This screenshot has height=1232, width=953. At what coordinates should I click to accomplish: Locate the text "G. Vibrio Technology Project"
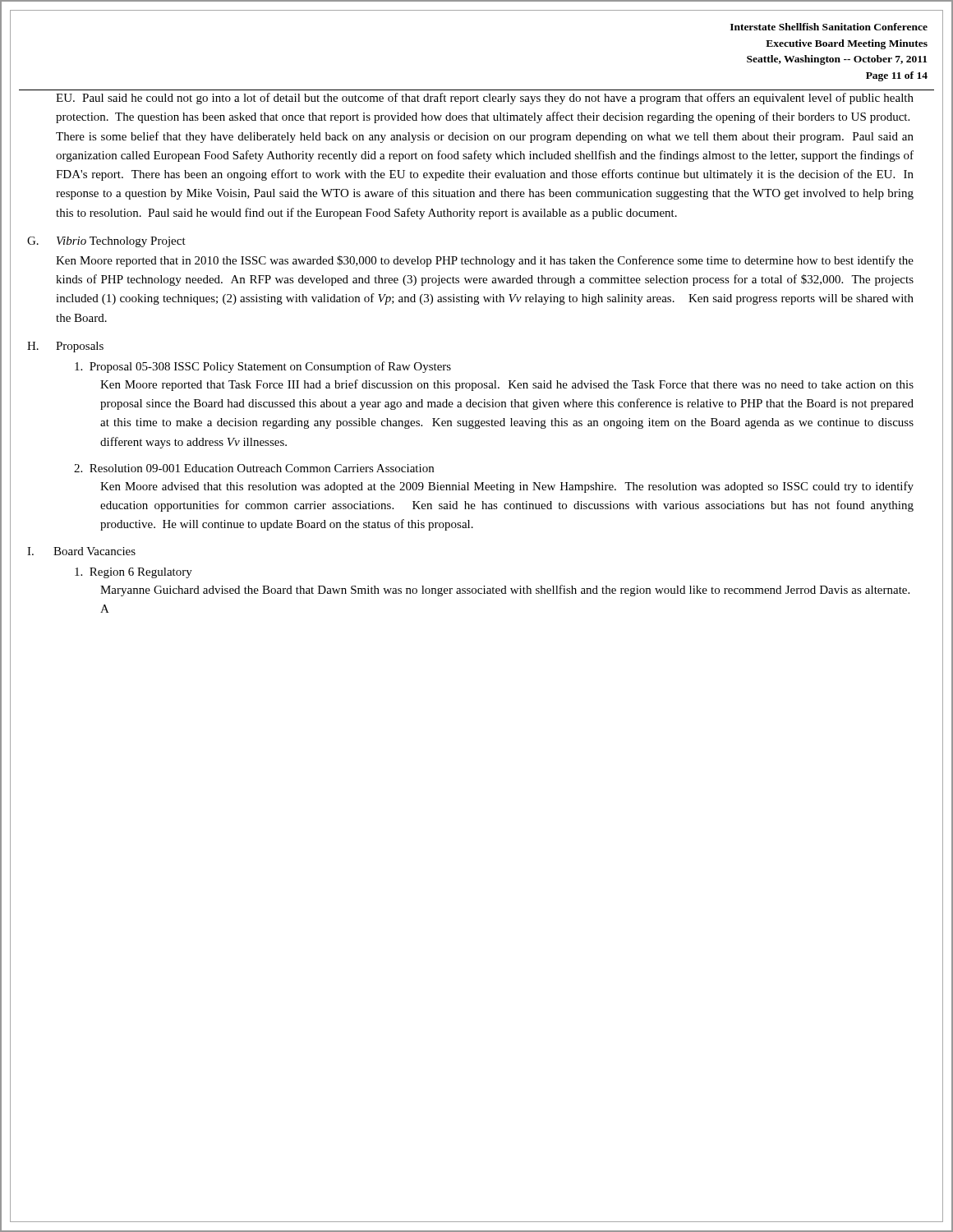[106, 241]
